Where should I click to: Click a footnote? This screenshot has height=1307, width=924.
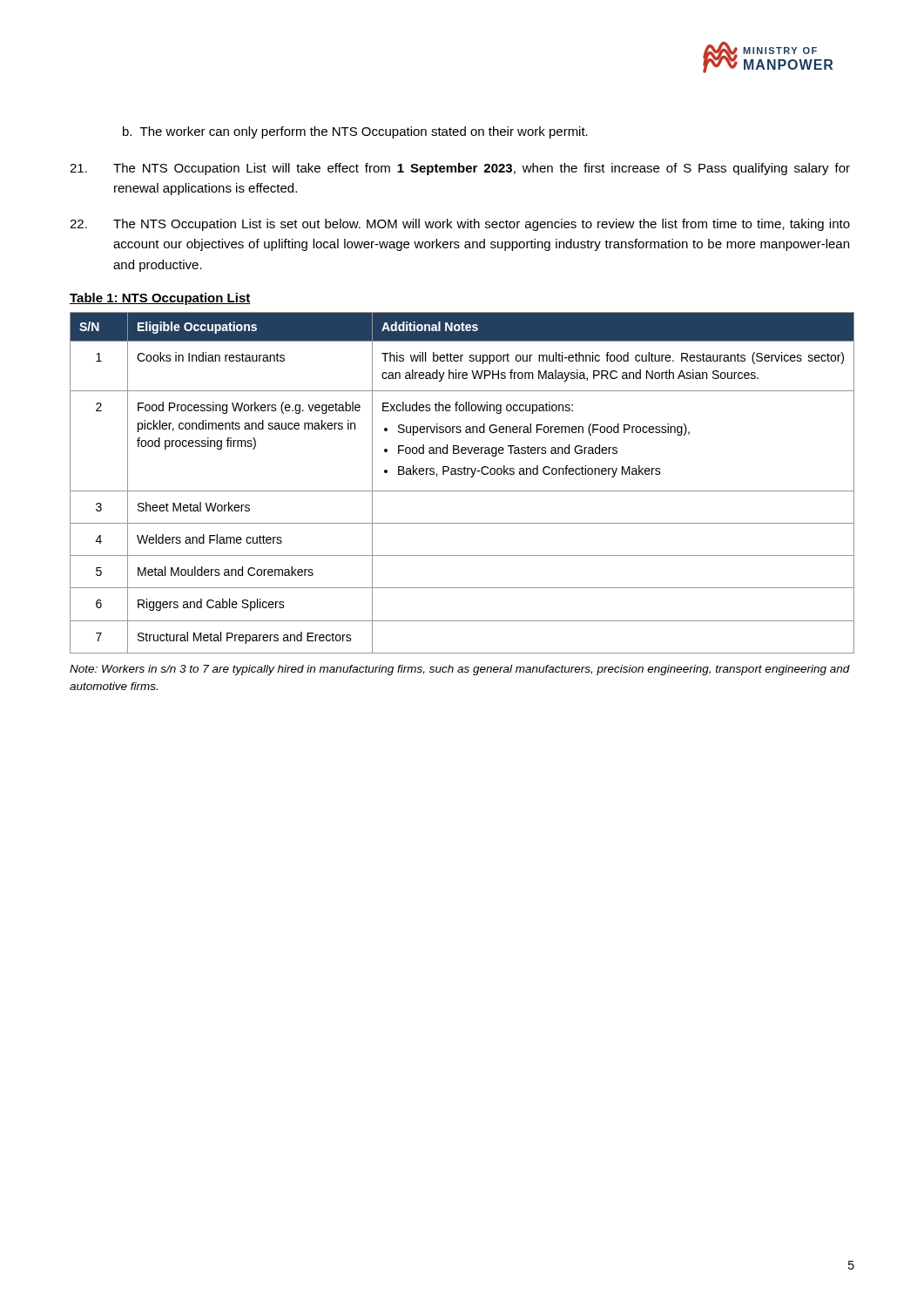(460, 677)
